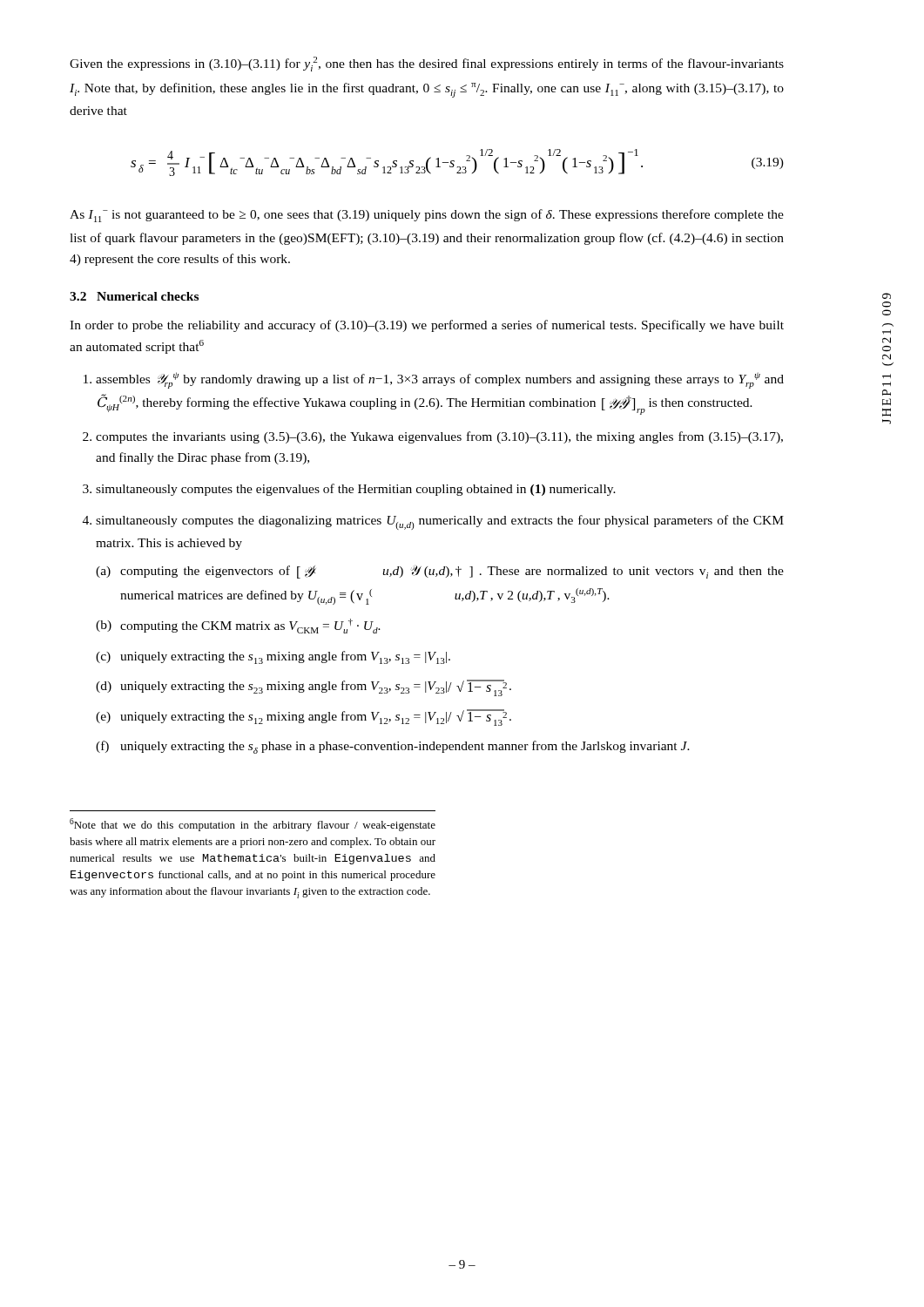Click on the element starting "As I11− is not guaranteed to be ≥"

tap(427, 236)
